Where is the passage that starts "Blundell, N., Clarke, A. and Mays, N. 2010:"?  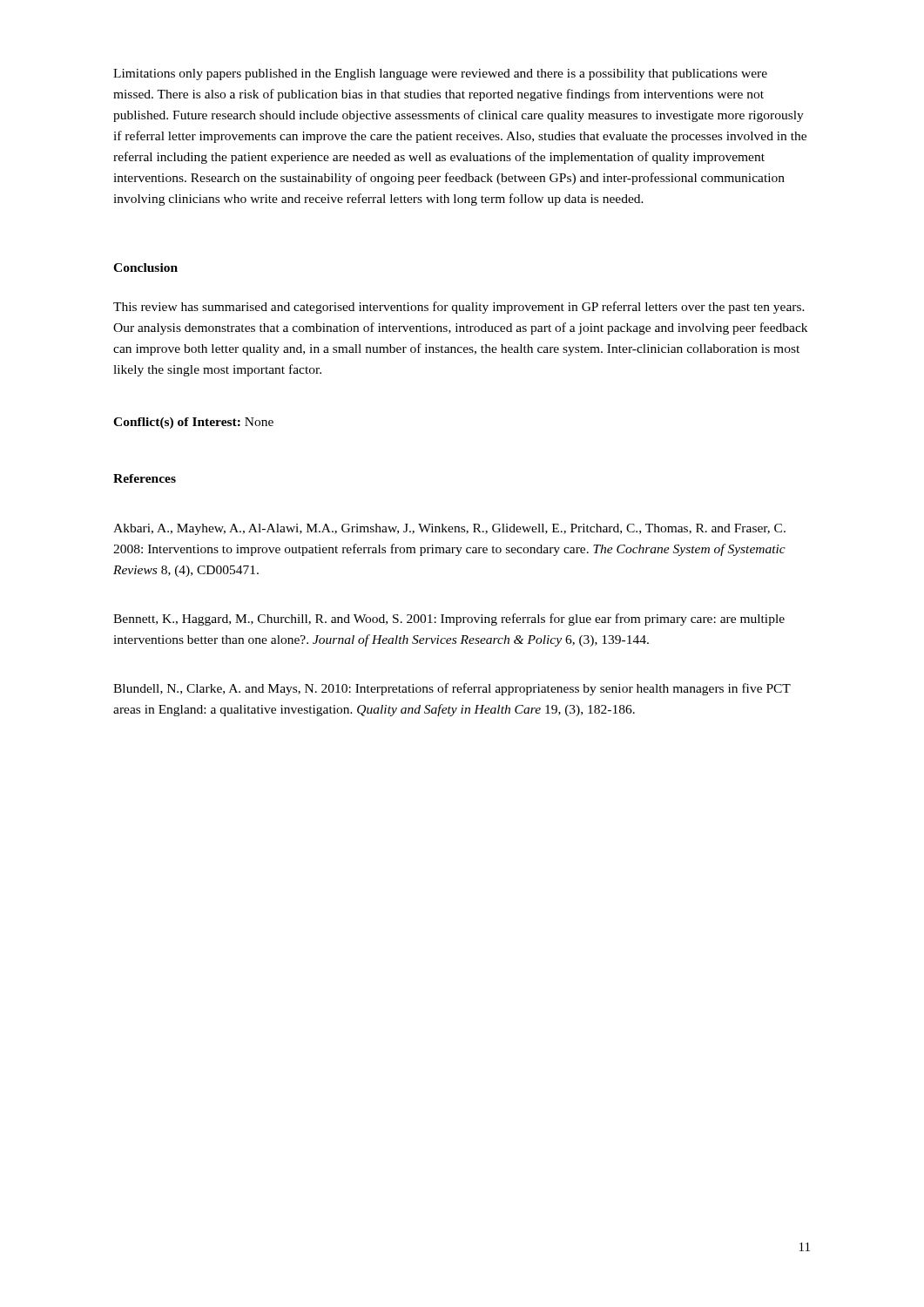[452, 699]
